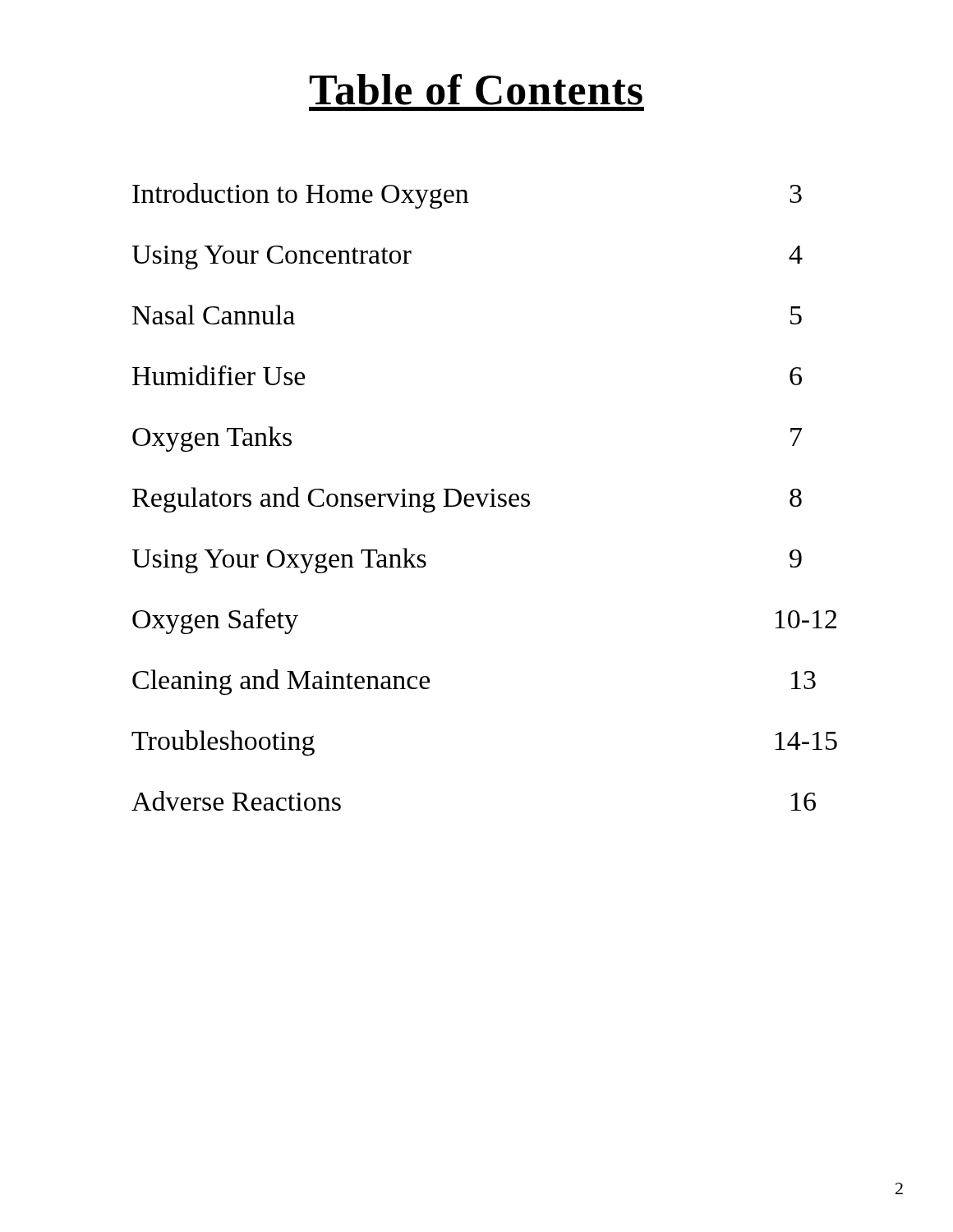Viewport: 953px width, 1232px height.
Task: Find the list item with the text "Using Your Oxygen Tanks"
Action: click(281, 562)
